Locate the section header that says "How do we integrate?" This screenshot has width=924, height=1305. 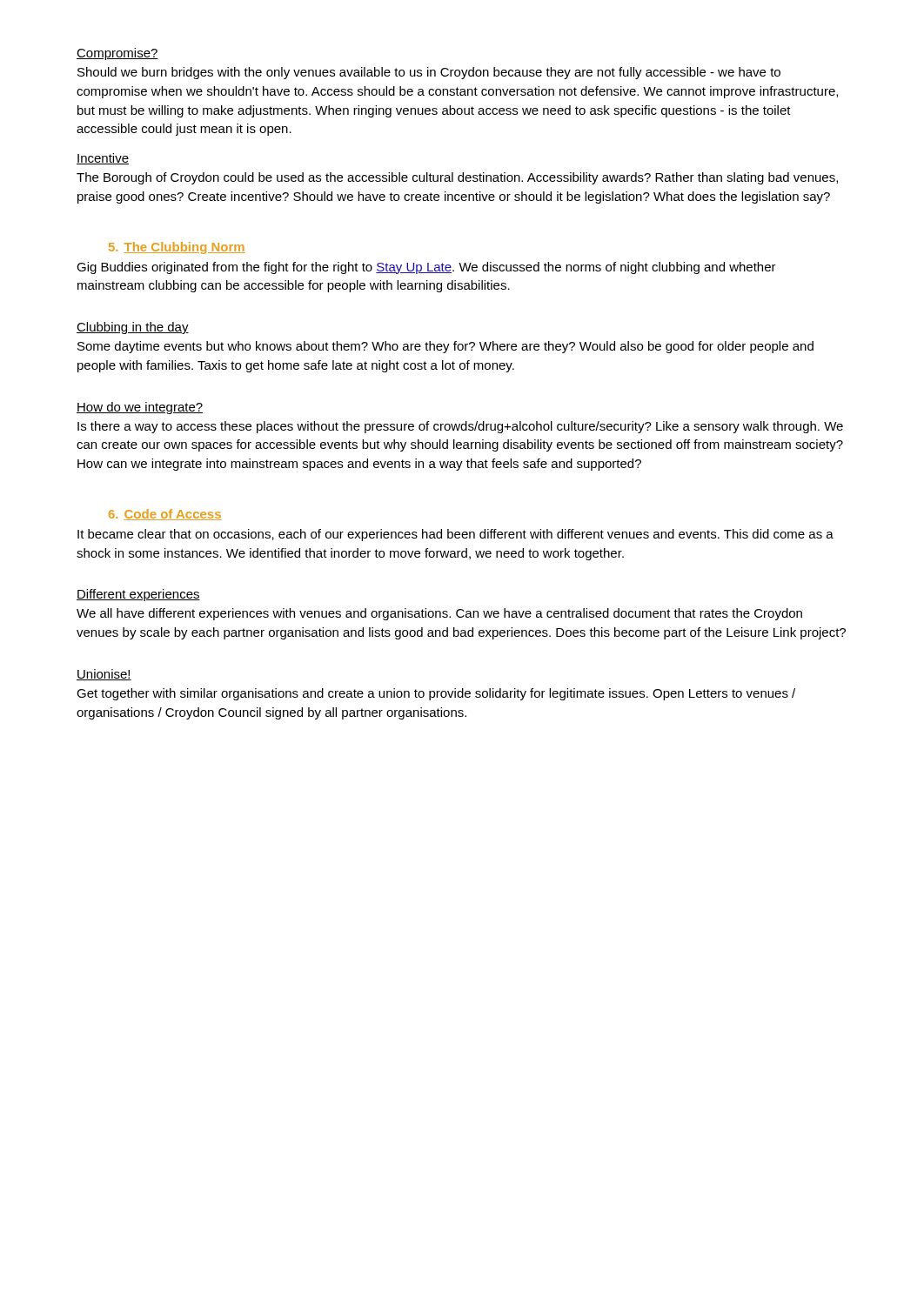tap(140, 406)
